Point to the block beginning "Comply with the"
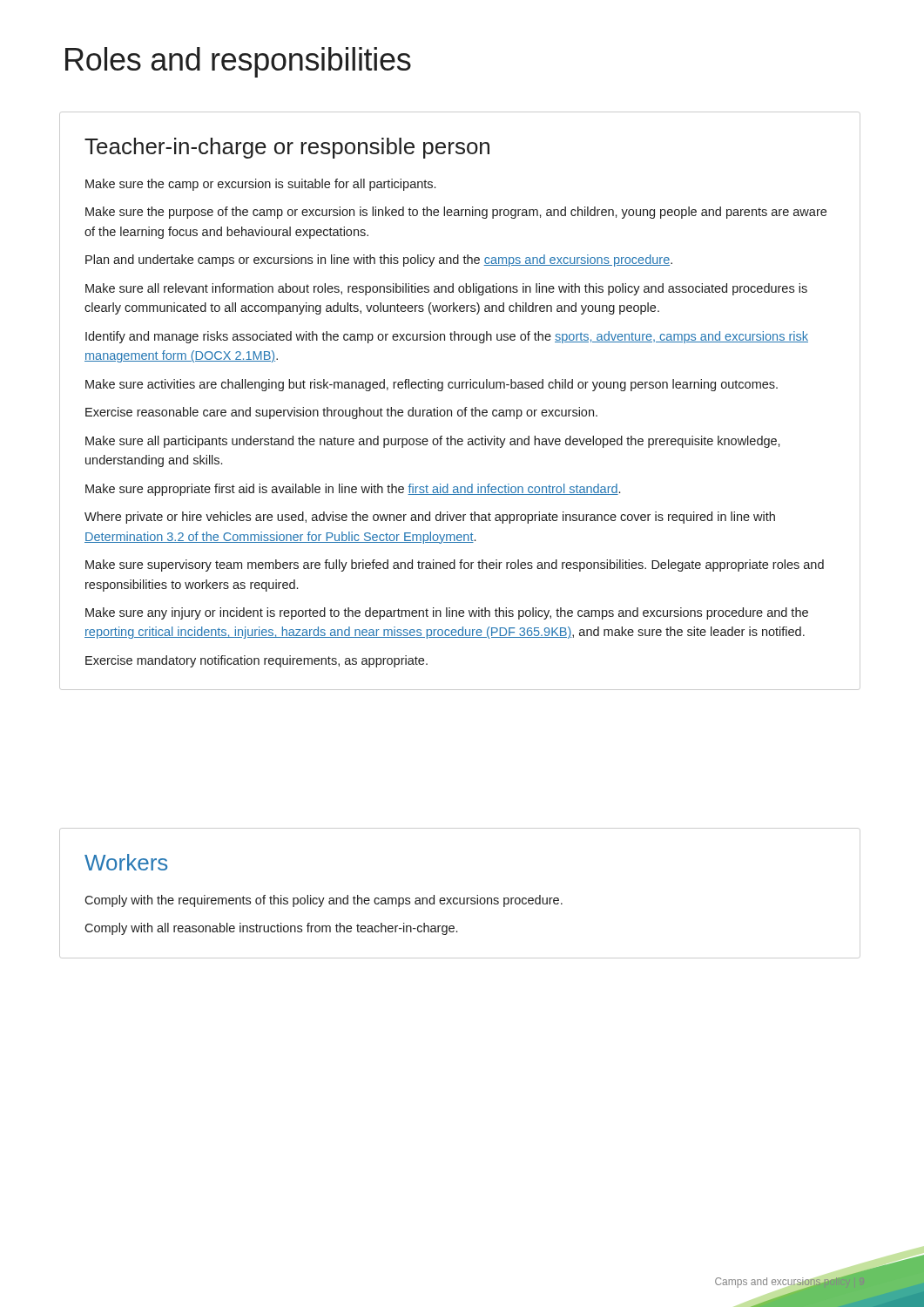Image resolution: width=924 pixels, height=1307 pixels. [x=324, y=900]
